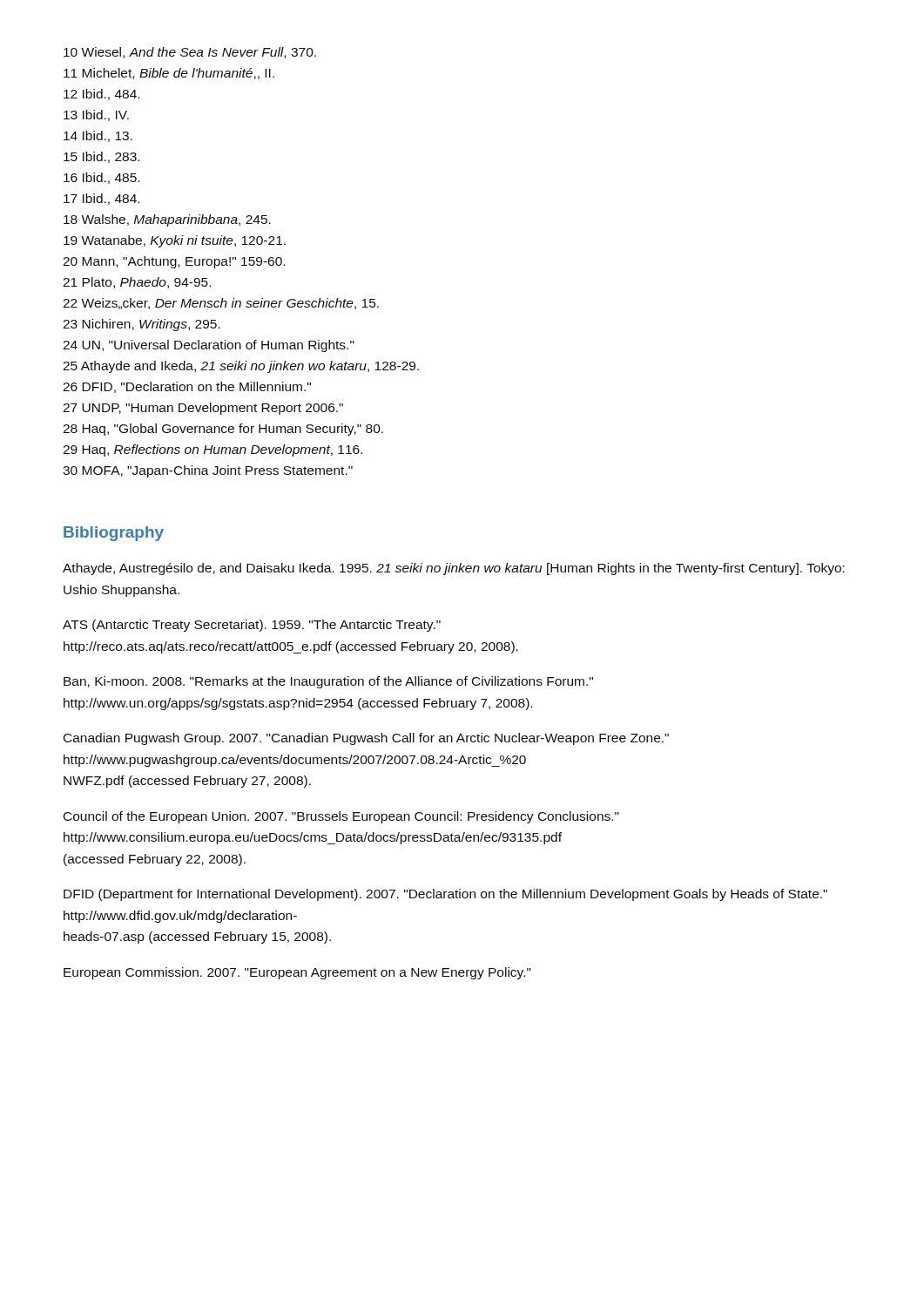Point to the text starting "27 UNDP, "Human Development Report 2006.""
The image size is (924, 1307).
point(203,408)
